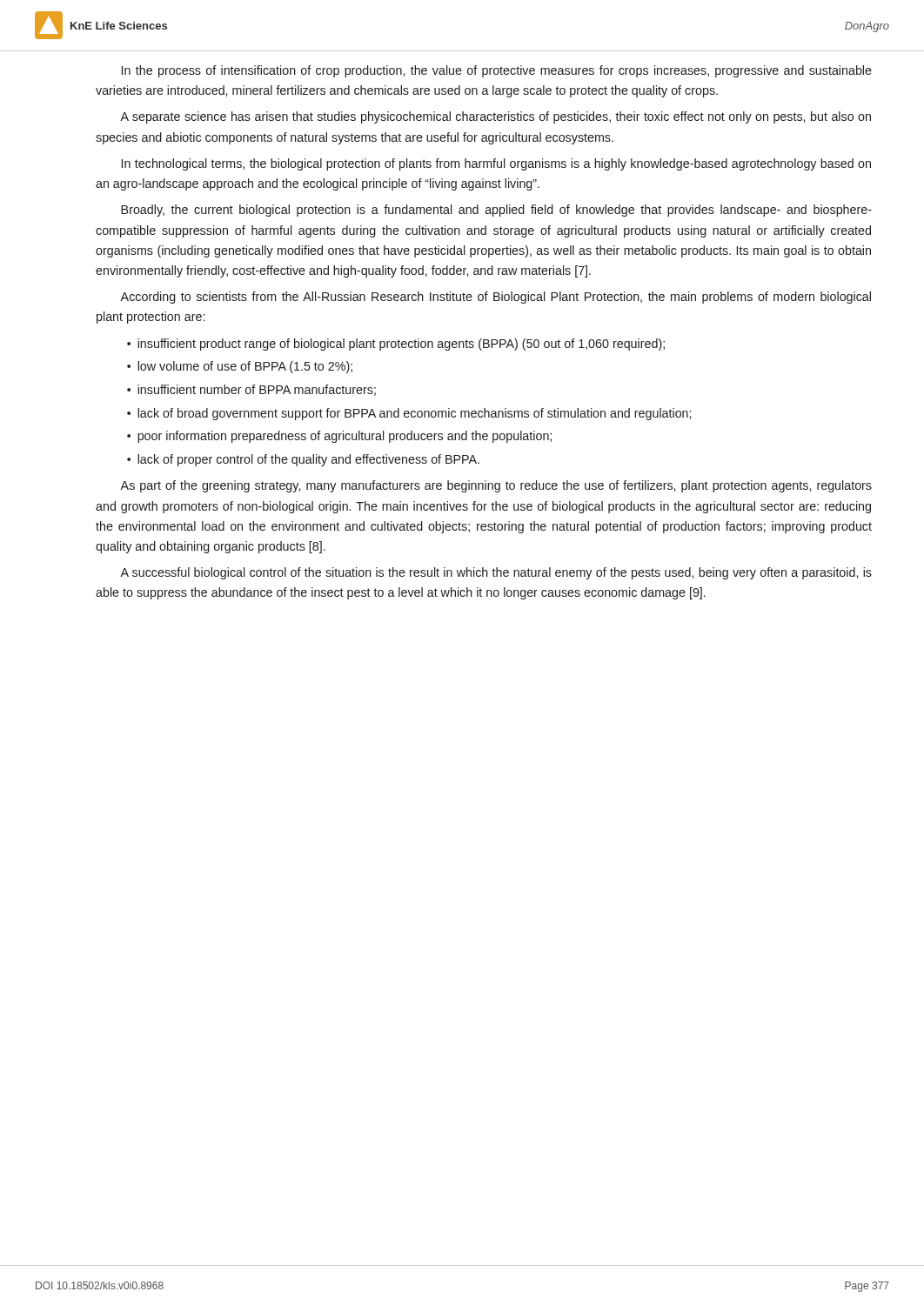Point to the text block starting "A separate science has arisen that studies physicochemical"
Image resolution: width=924 pixels, height=1305 pixels.
click(484, 128)
